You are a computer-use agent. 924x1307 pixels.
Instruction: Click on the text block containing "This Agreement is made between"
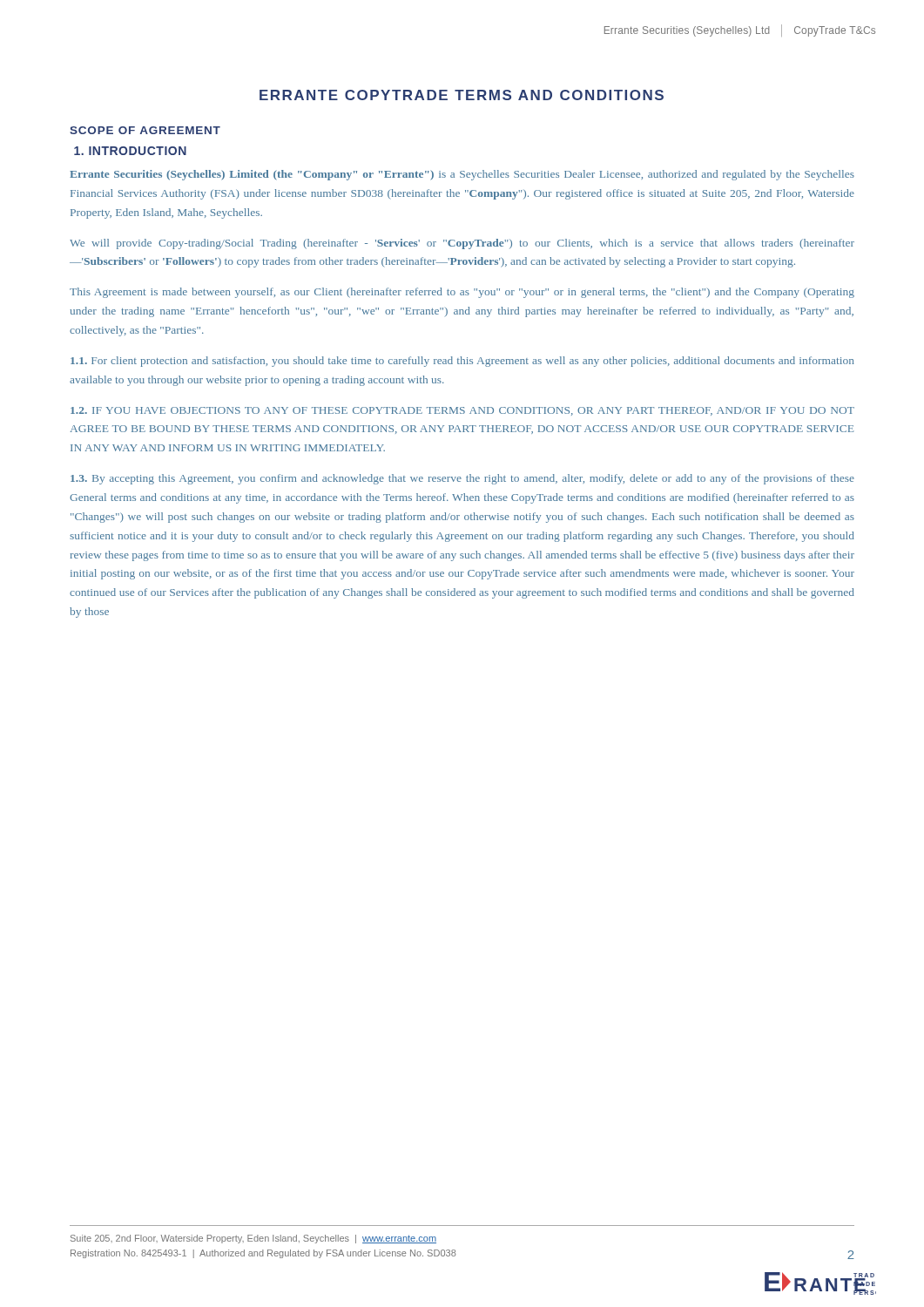462,311
